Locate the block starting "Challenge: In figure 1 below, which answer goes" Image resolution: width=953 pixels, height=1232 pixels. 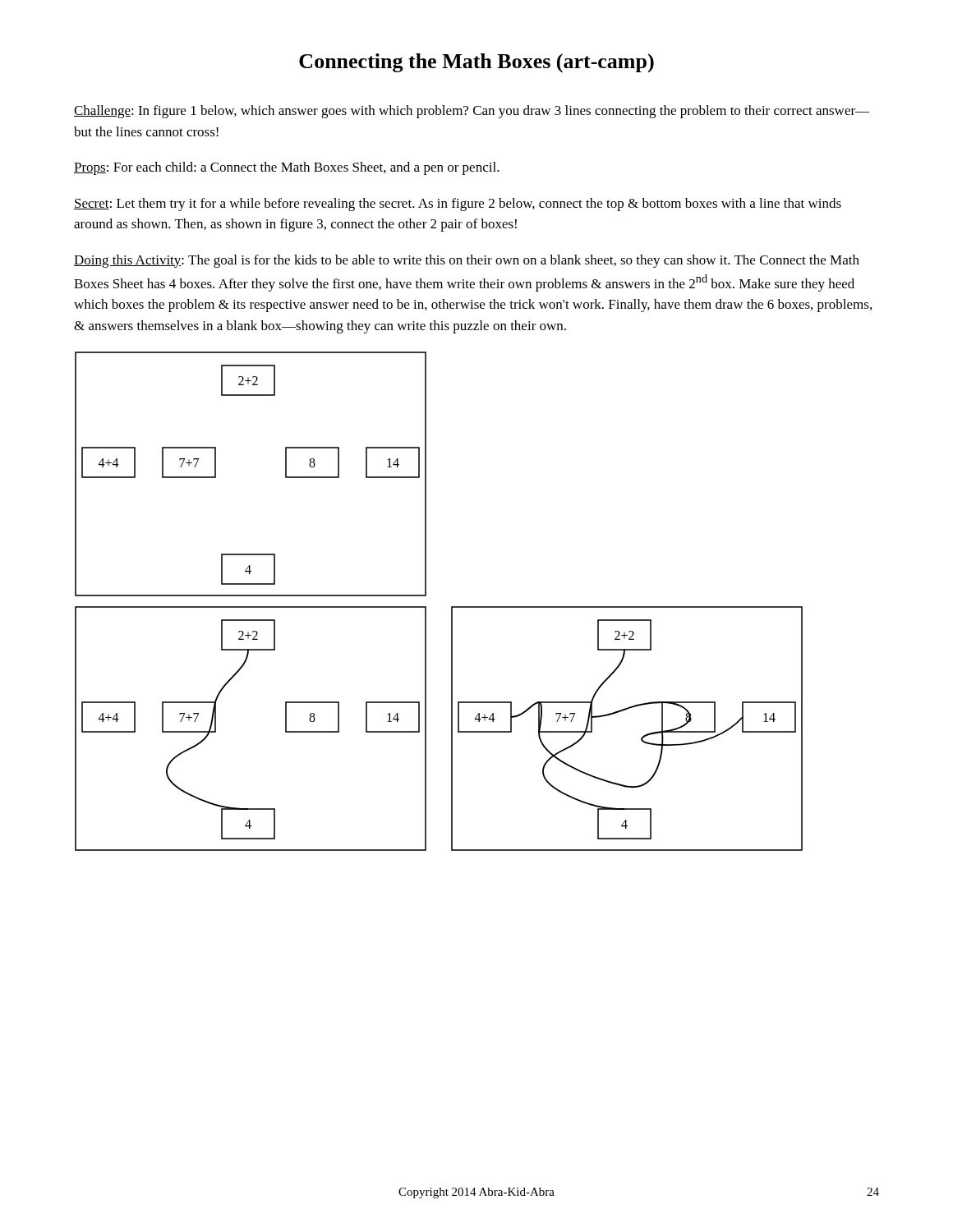(472, 121)
